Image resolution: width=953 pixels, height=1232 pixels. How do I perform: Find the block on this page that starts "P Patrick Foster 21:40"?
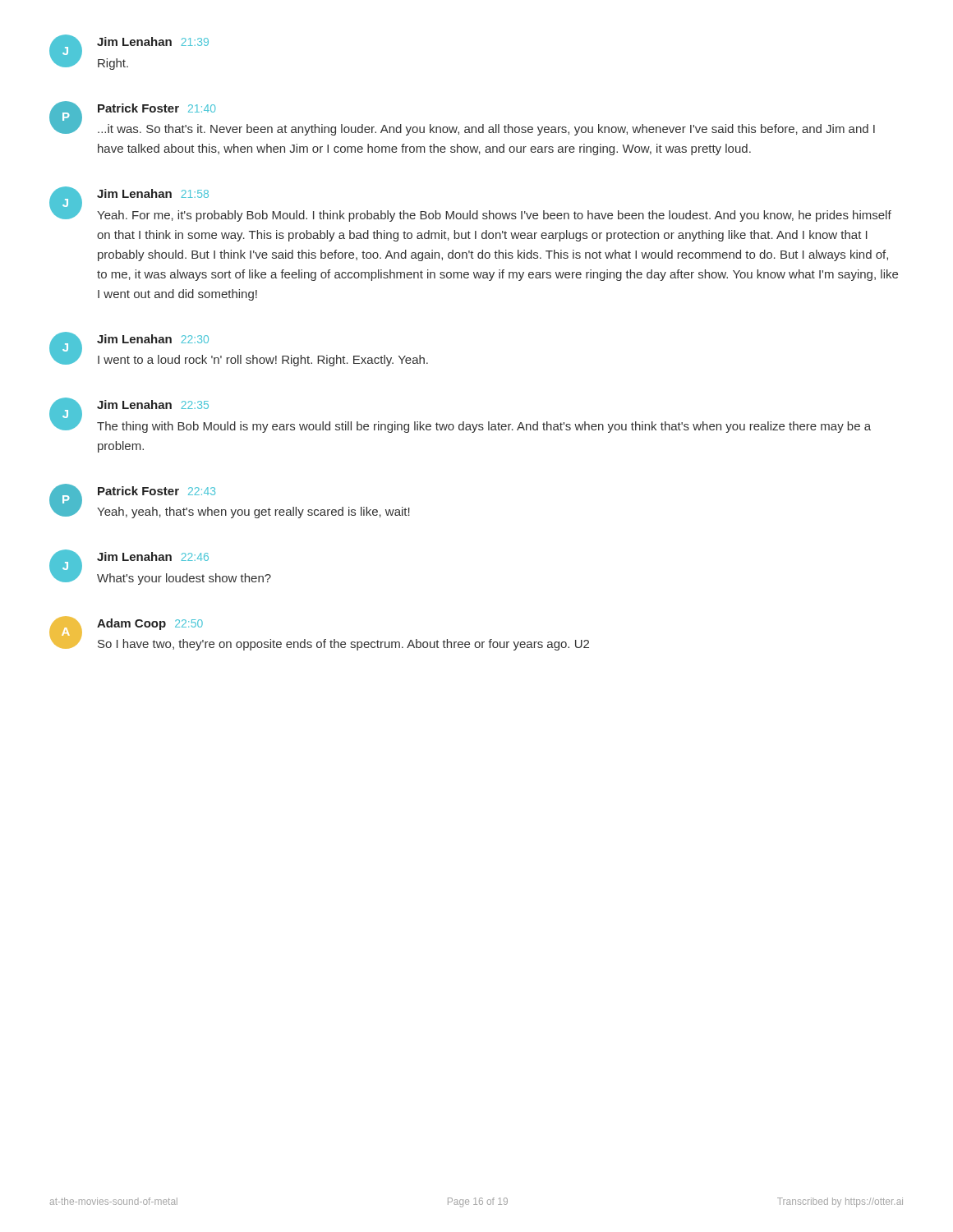(x=476, y=129)
